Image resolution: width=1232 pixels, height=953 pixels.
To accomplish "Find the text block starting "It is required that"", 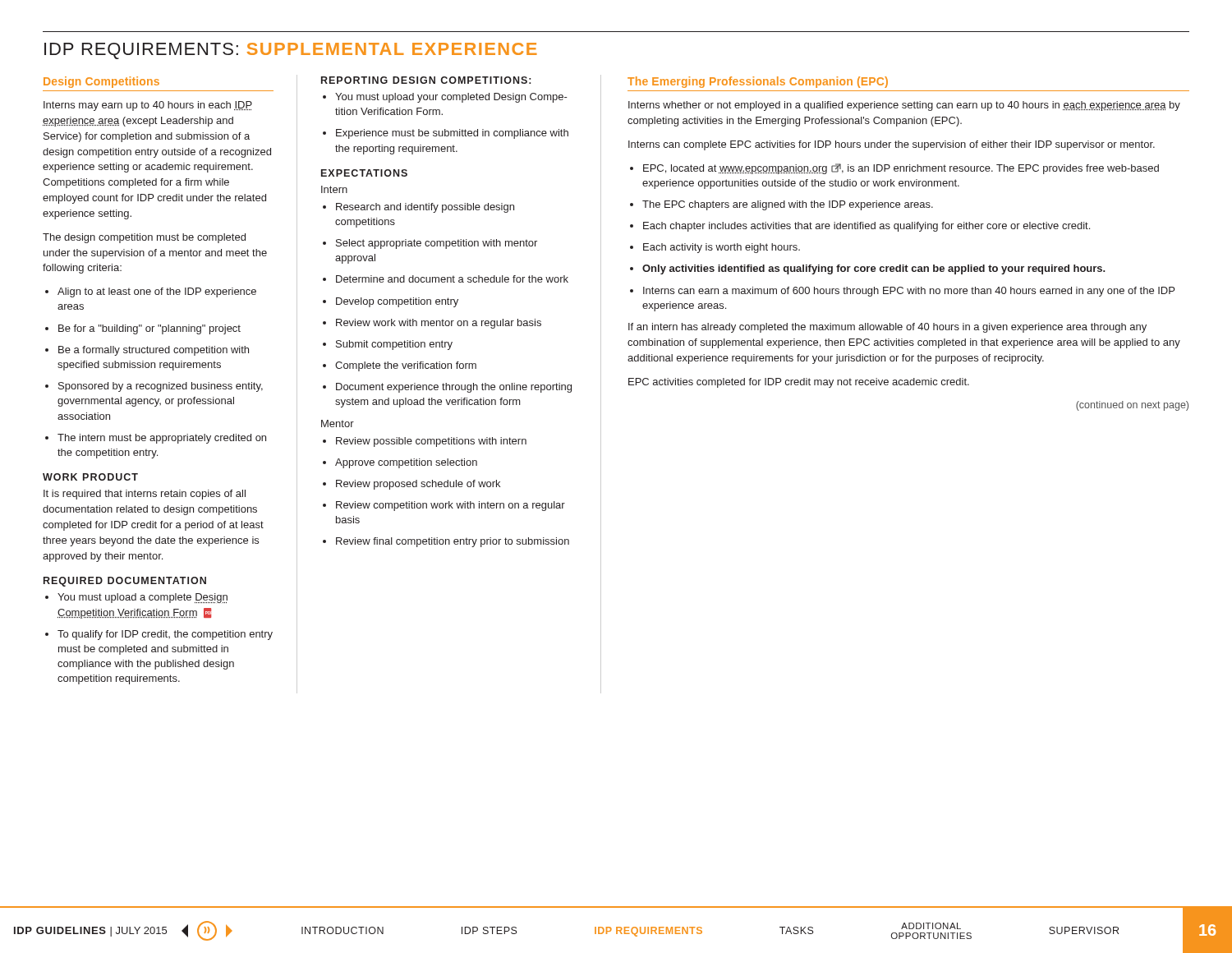I will [158, 525].
